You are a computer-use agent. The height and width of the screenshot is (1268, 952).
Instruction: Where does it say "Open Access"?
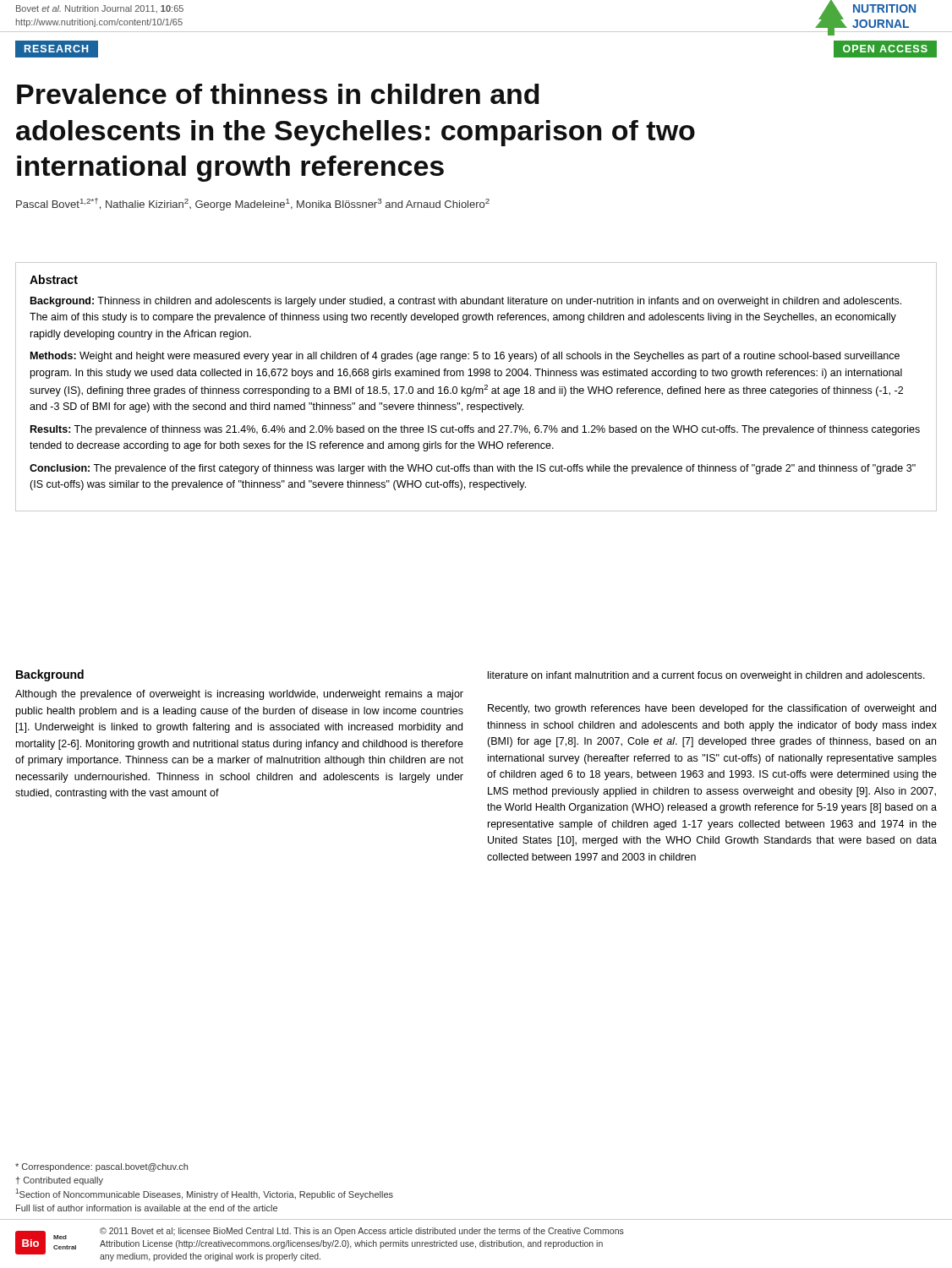tap(885, 49)
